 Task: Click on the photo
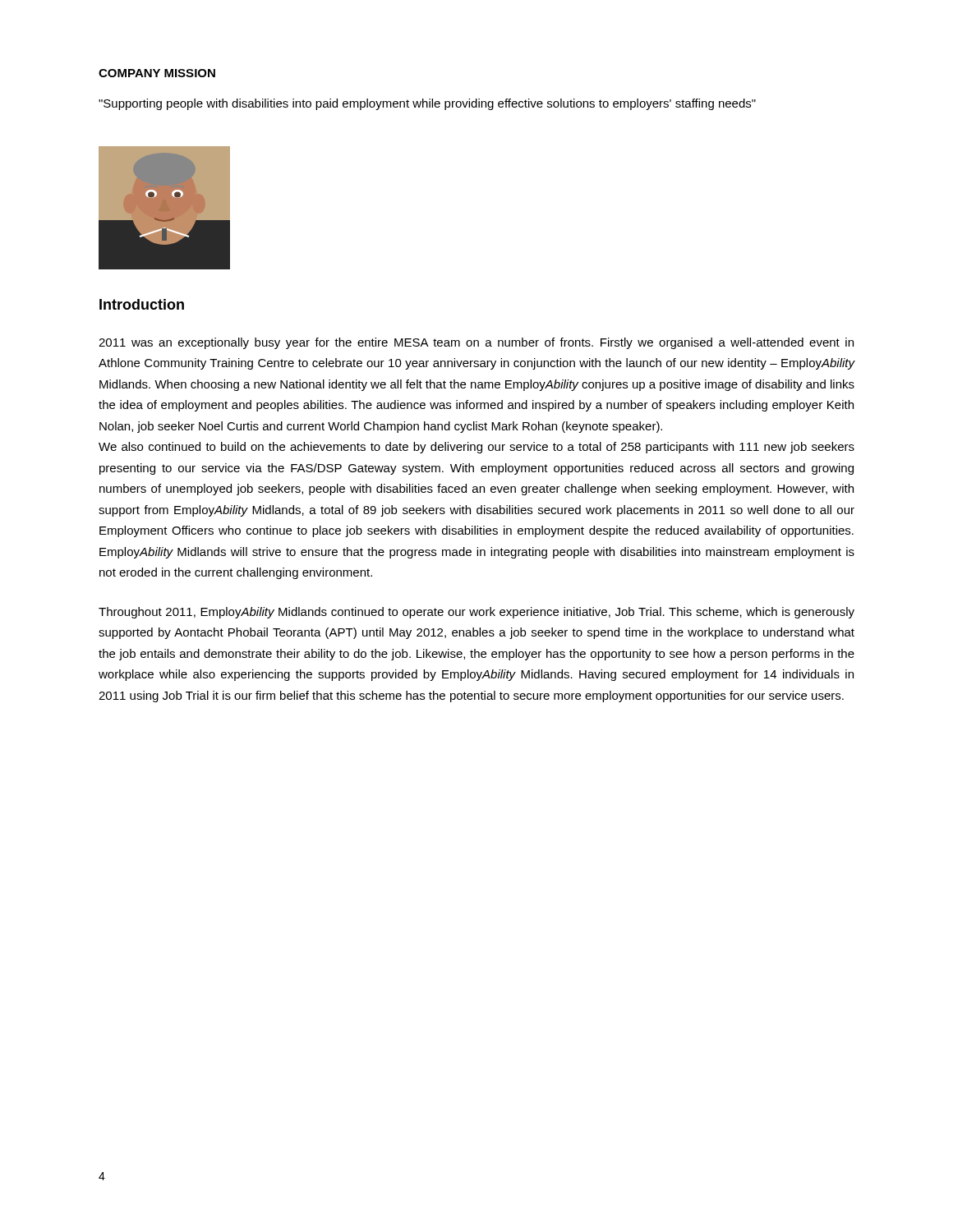pyautogui.click(x=476, y=209)
